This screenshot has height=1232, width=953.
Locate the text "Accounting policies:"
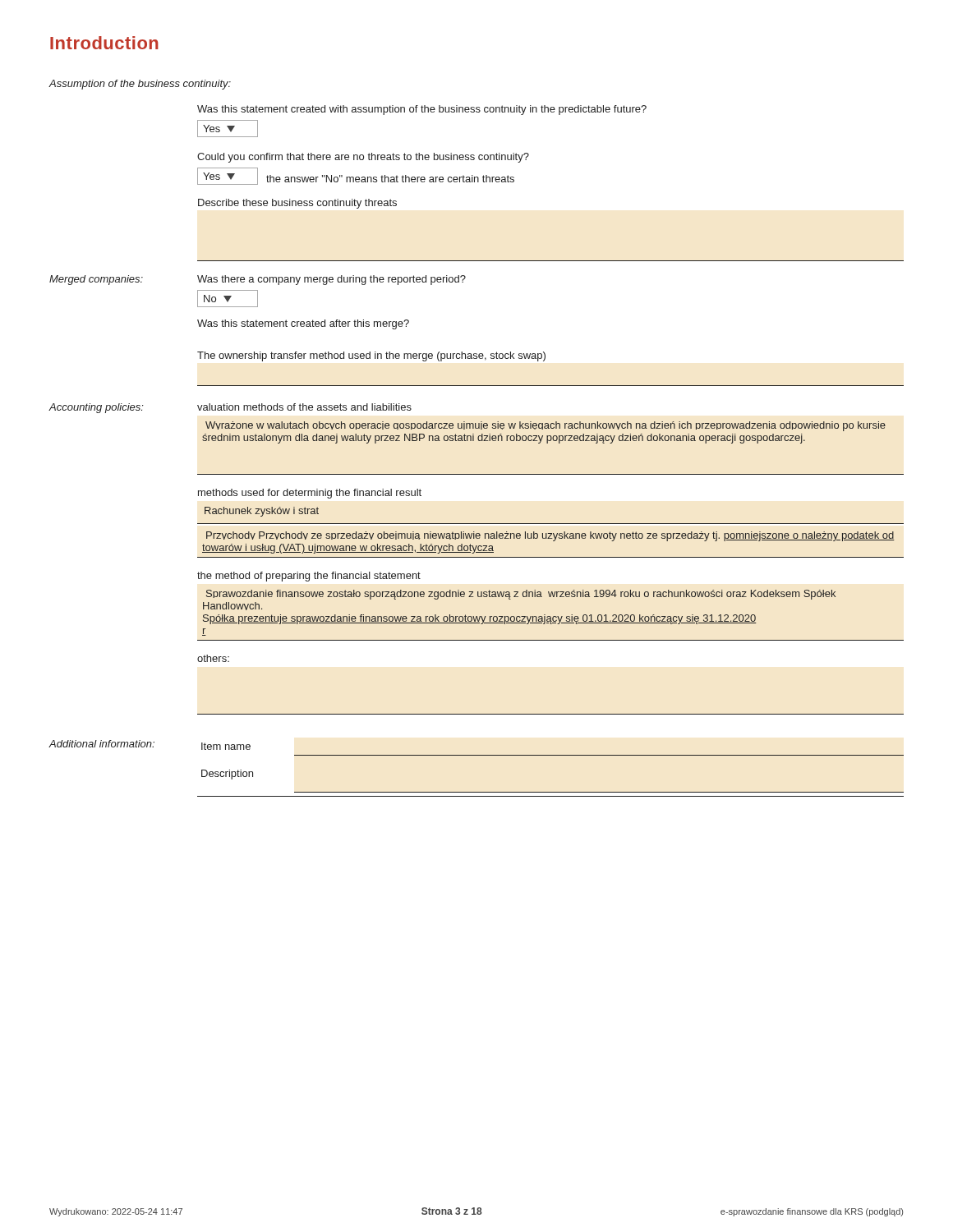96,407
